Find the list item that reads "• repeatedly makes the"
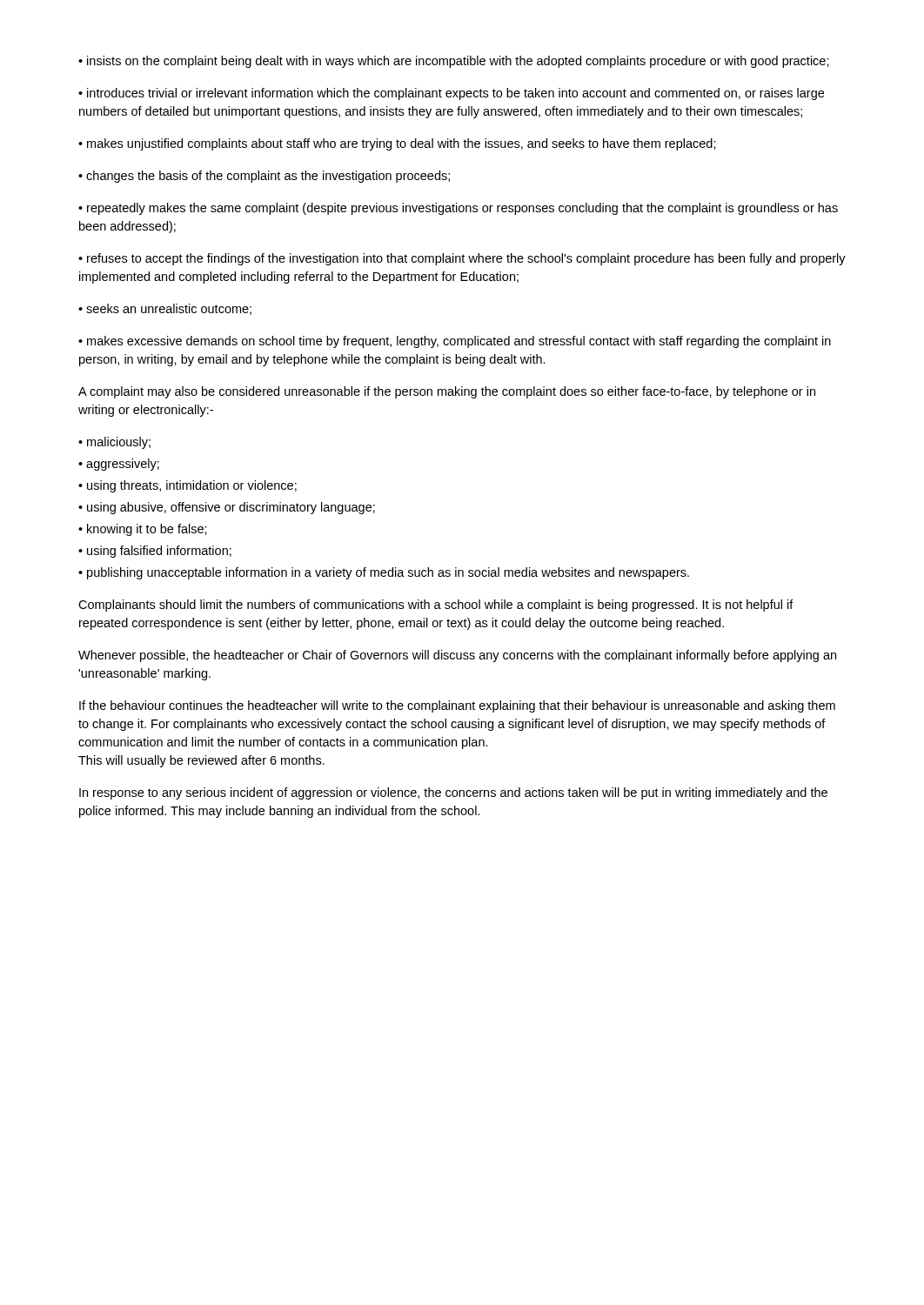This screenshot has height=1305, width=924. 458,217
